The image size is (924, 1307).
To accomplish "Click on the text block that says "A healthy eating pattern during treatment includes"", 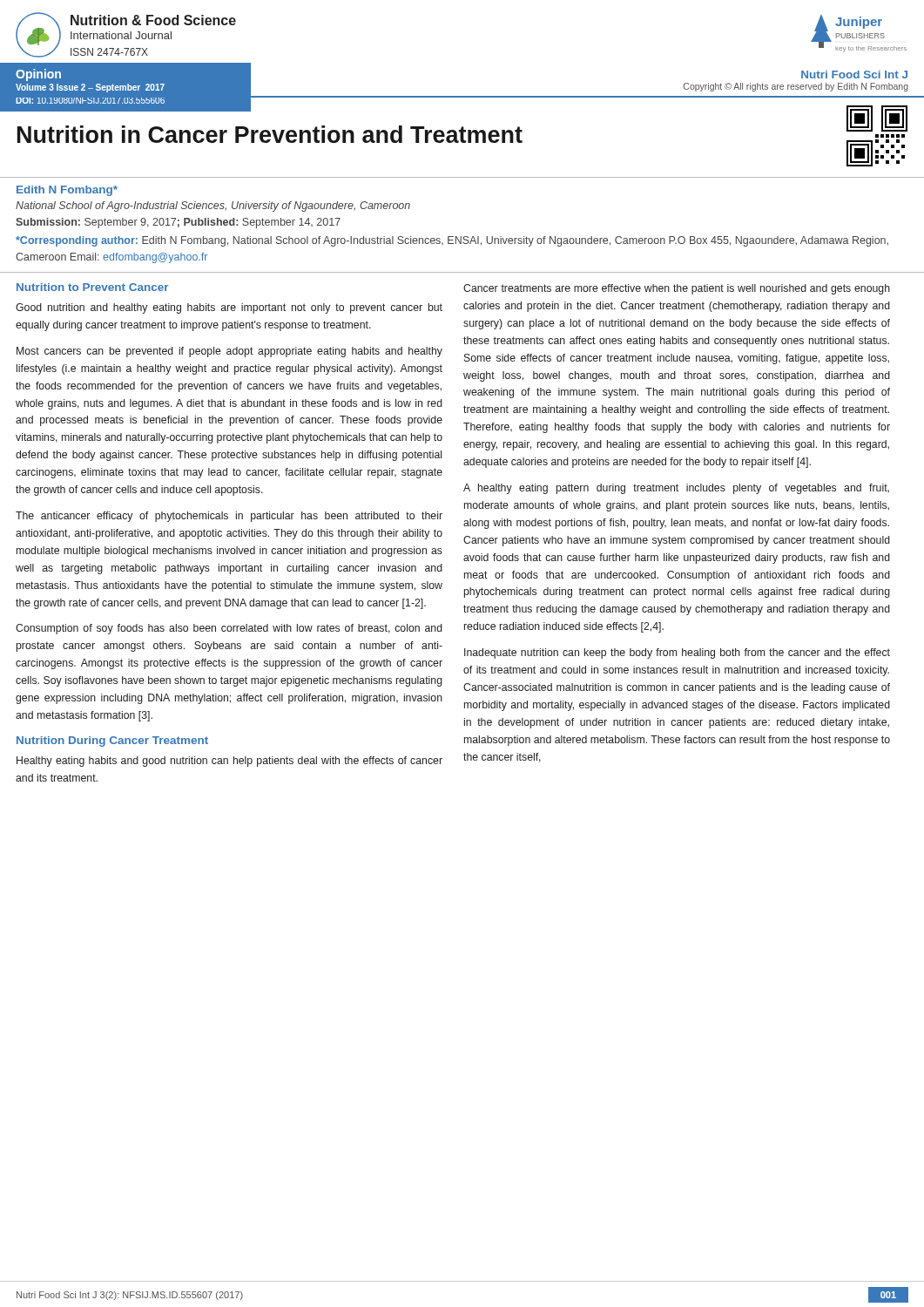I will click(x=677, y=557).
